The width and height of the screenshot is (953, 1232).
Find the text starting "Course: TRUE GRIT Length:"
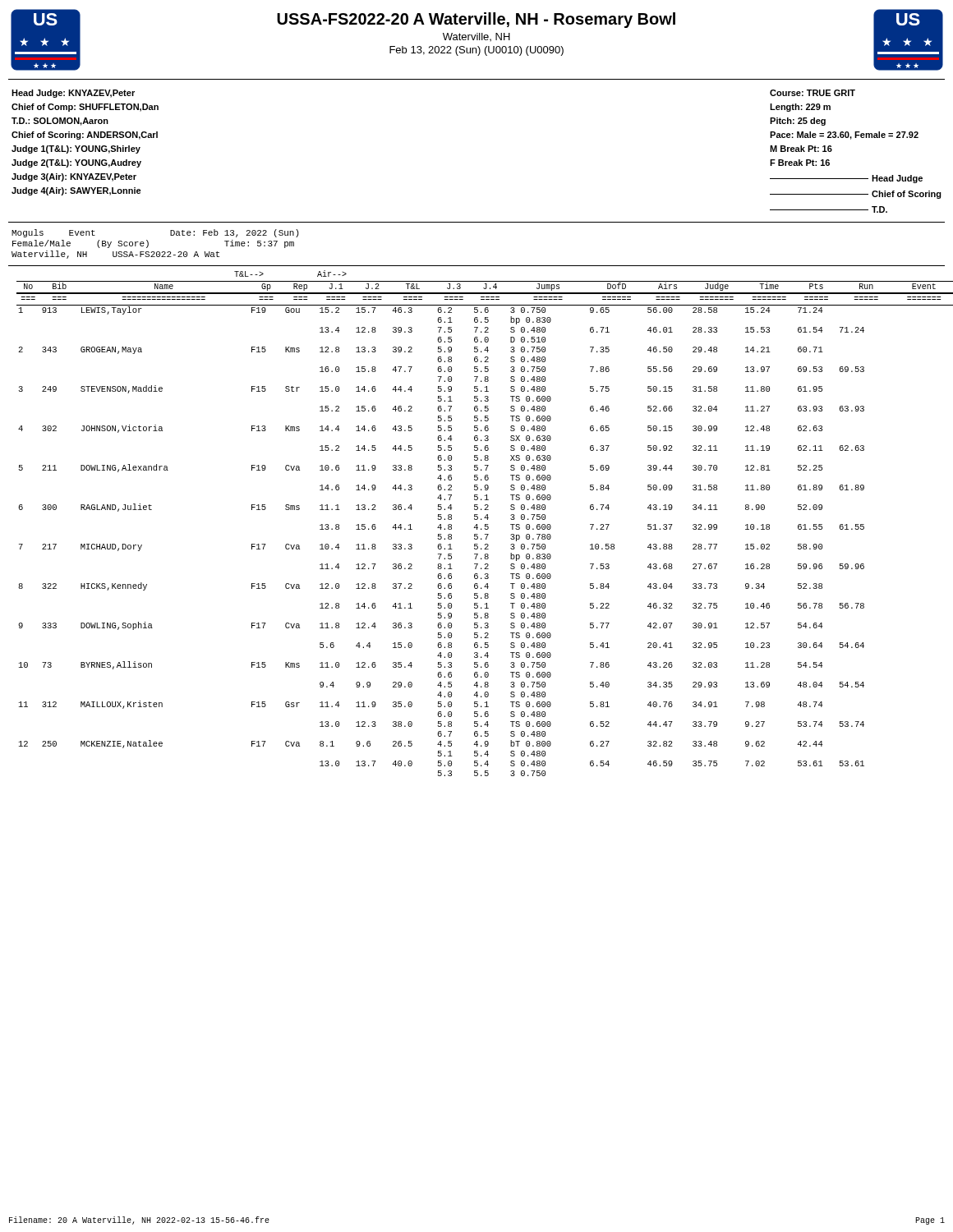(x=813, y=93)
